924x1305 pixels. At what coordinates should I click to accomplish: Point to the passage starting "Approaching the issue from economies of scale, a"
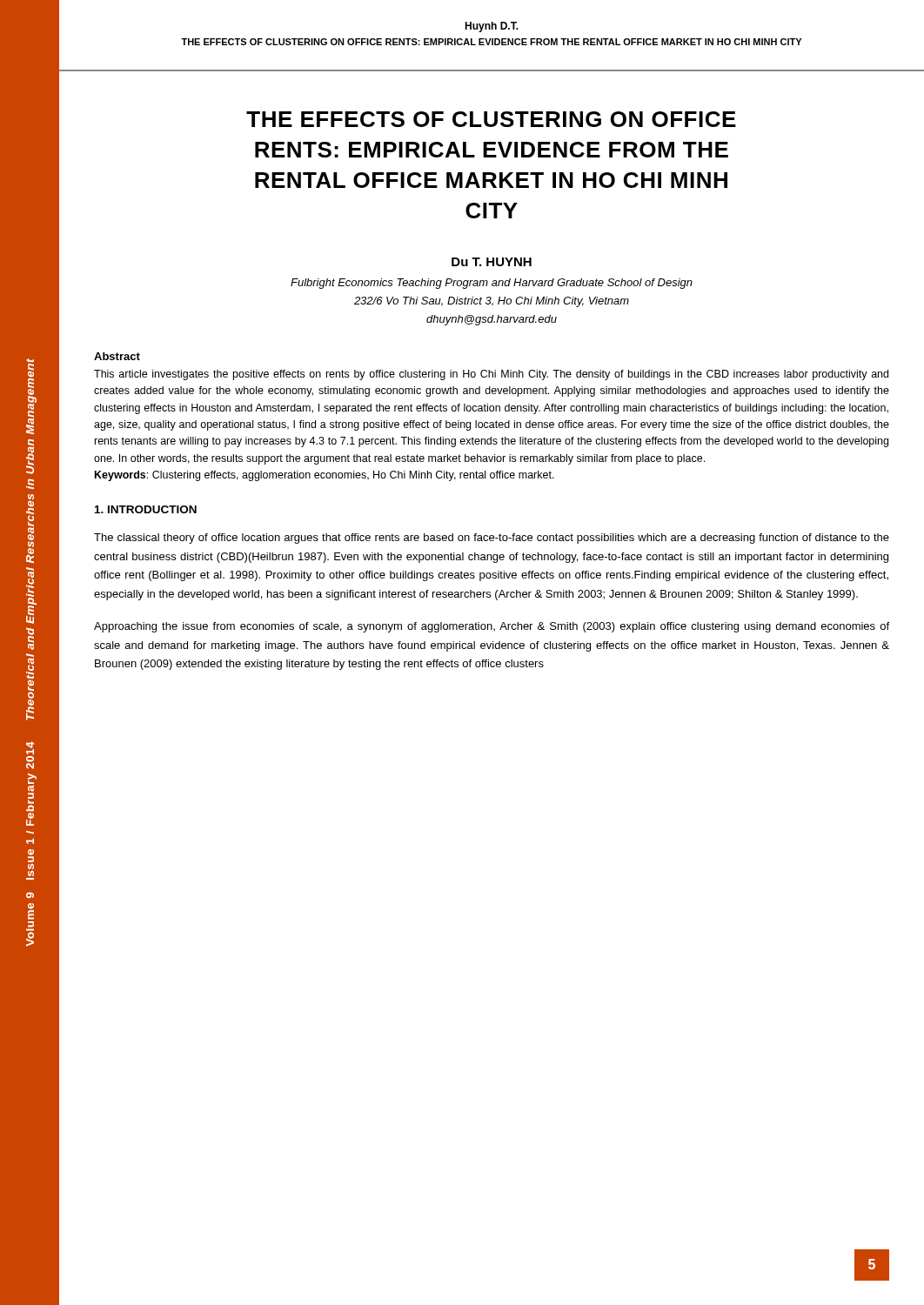[x=492, y=645]
